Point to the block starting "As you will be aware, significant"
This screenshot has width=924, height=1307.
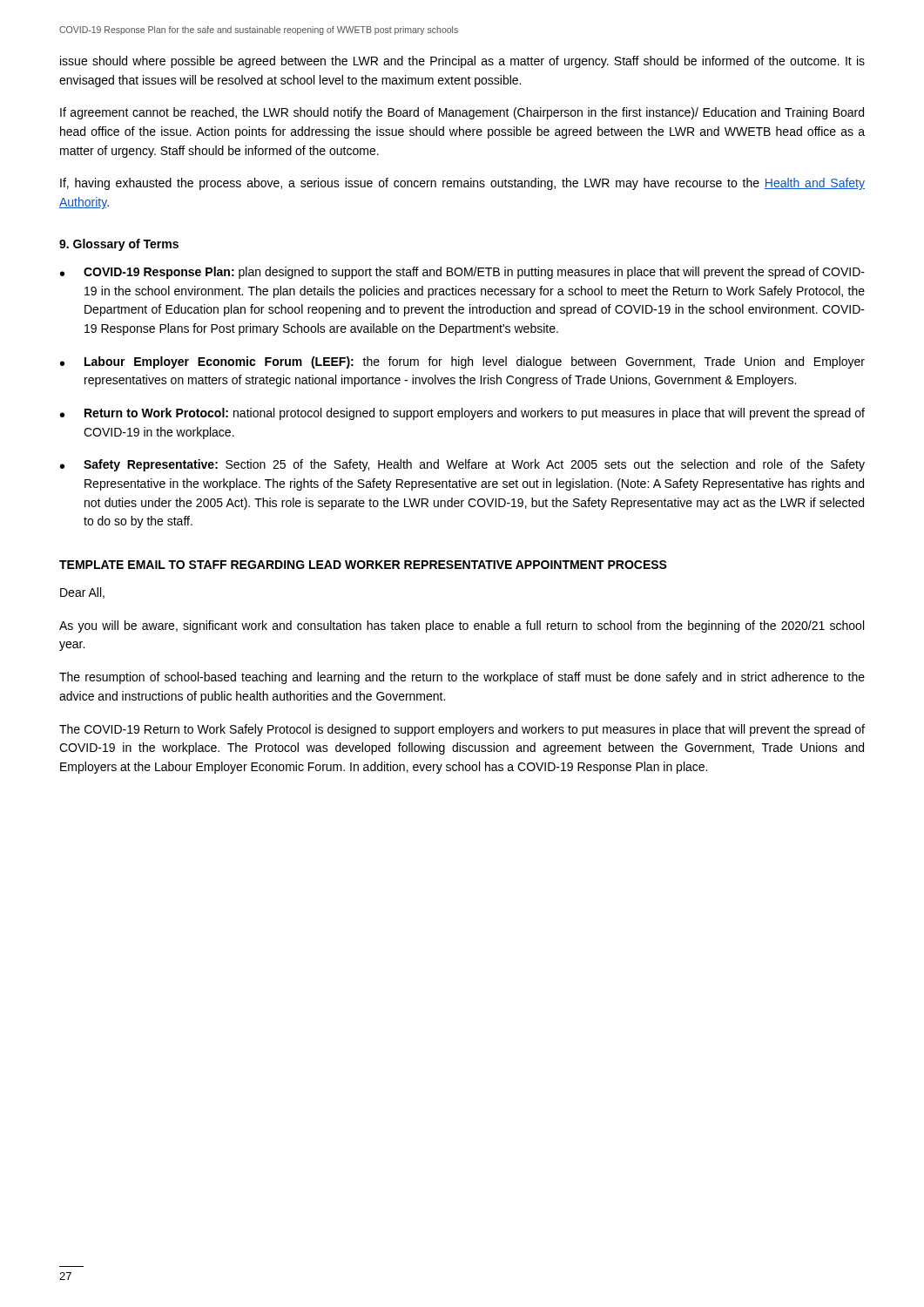pos(462,635)
